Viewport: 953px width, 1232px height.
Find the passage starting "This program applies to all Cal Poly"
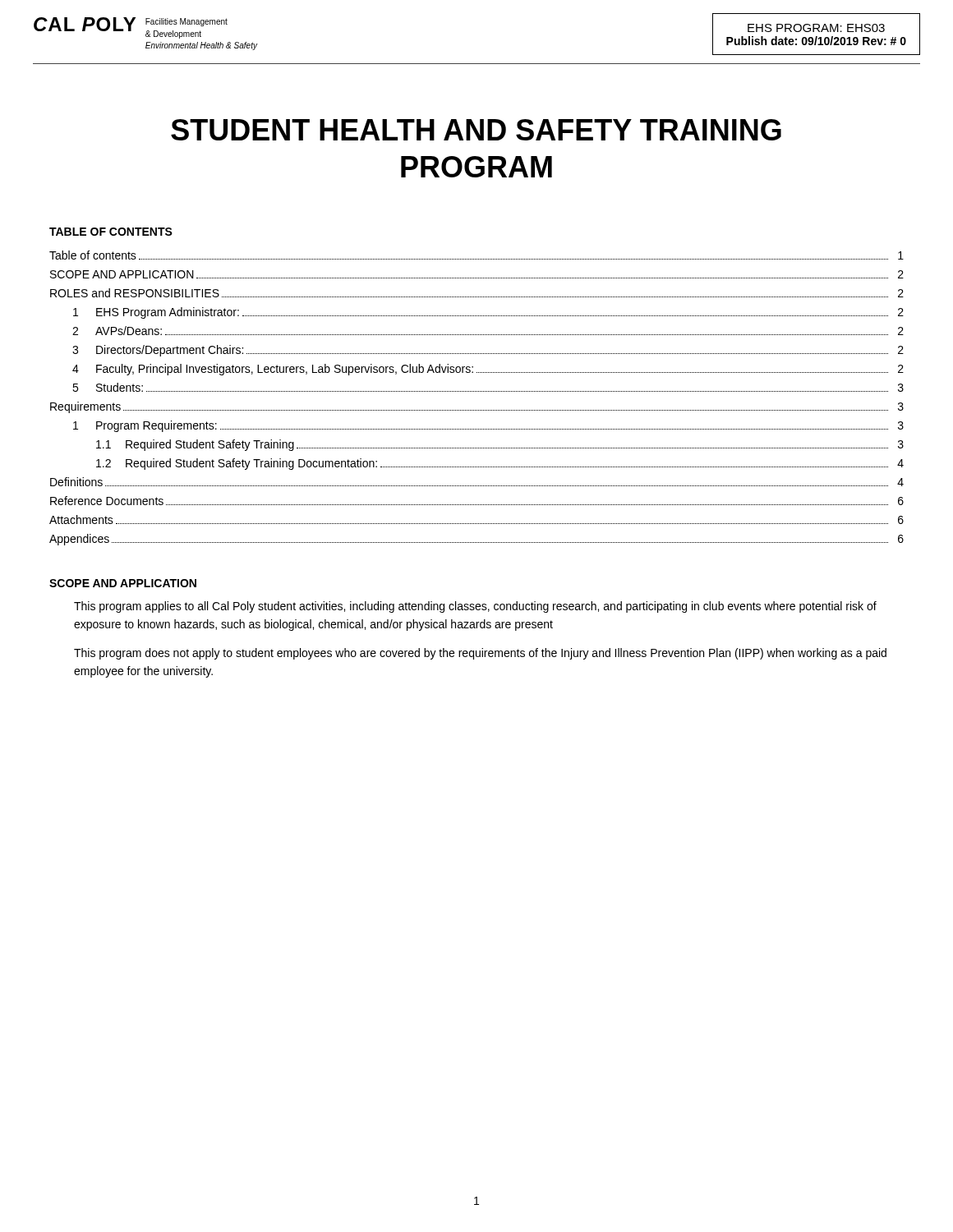(475, 615)
